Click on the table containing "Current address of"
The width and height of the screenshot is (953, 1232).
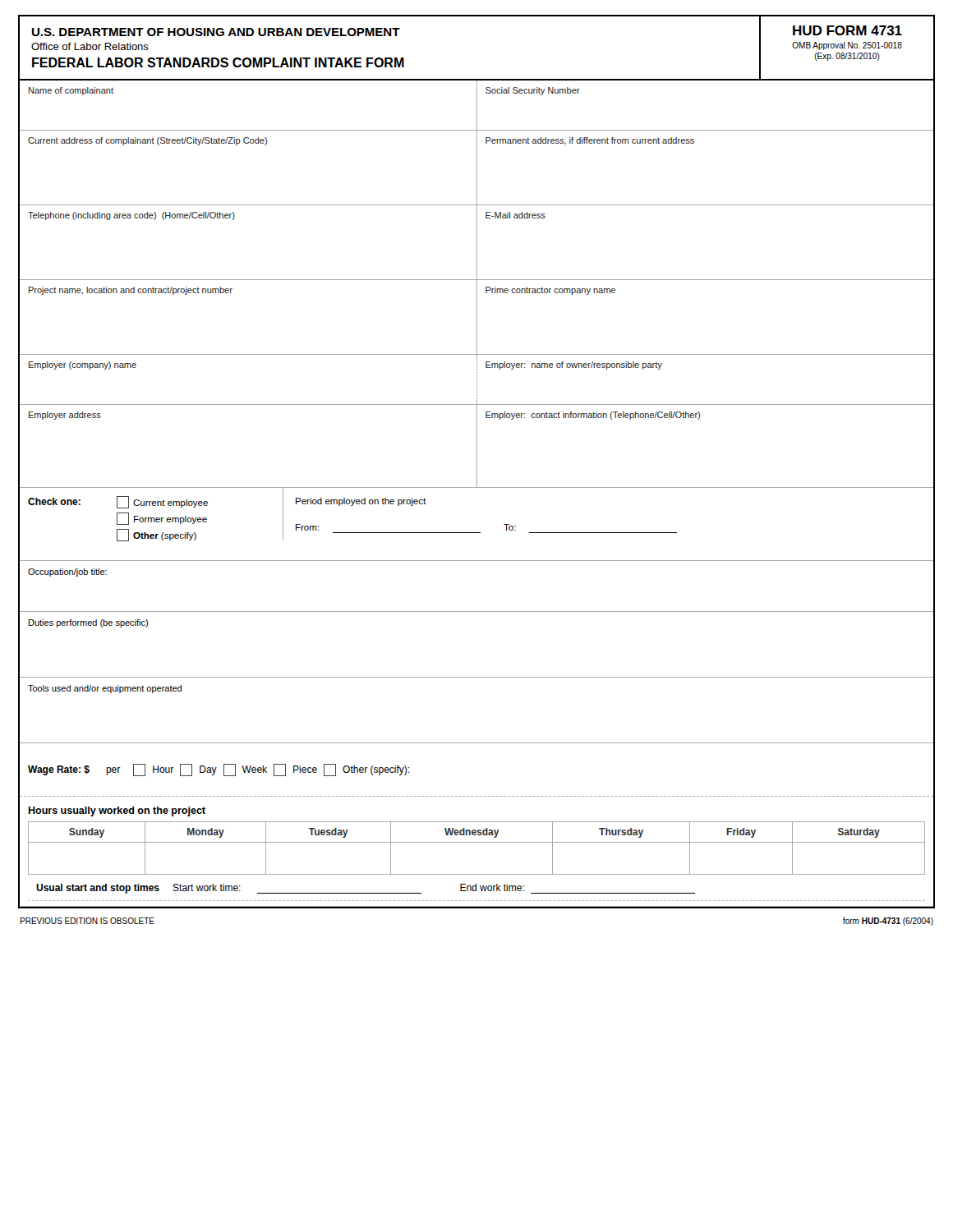476,168
